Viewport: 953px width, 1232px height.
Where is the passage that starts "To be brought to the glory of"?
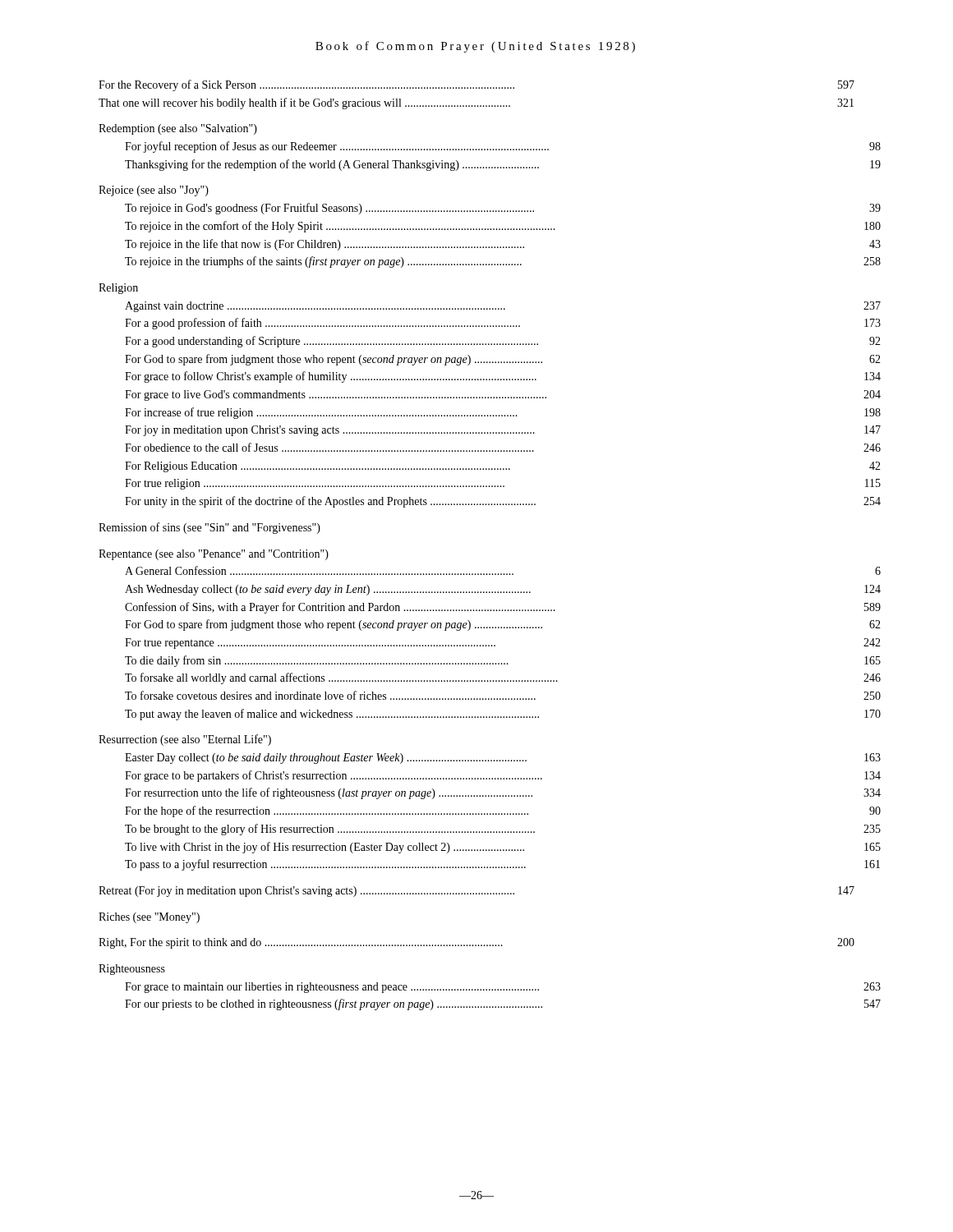(x=503, y=829)
